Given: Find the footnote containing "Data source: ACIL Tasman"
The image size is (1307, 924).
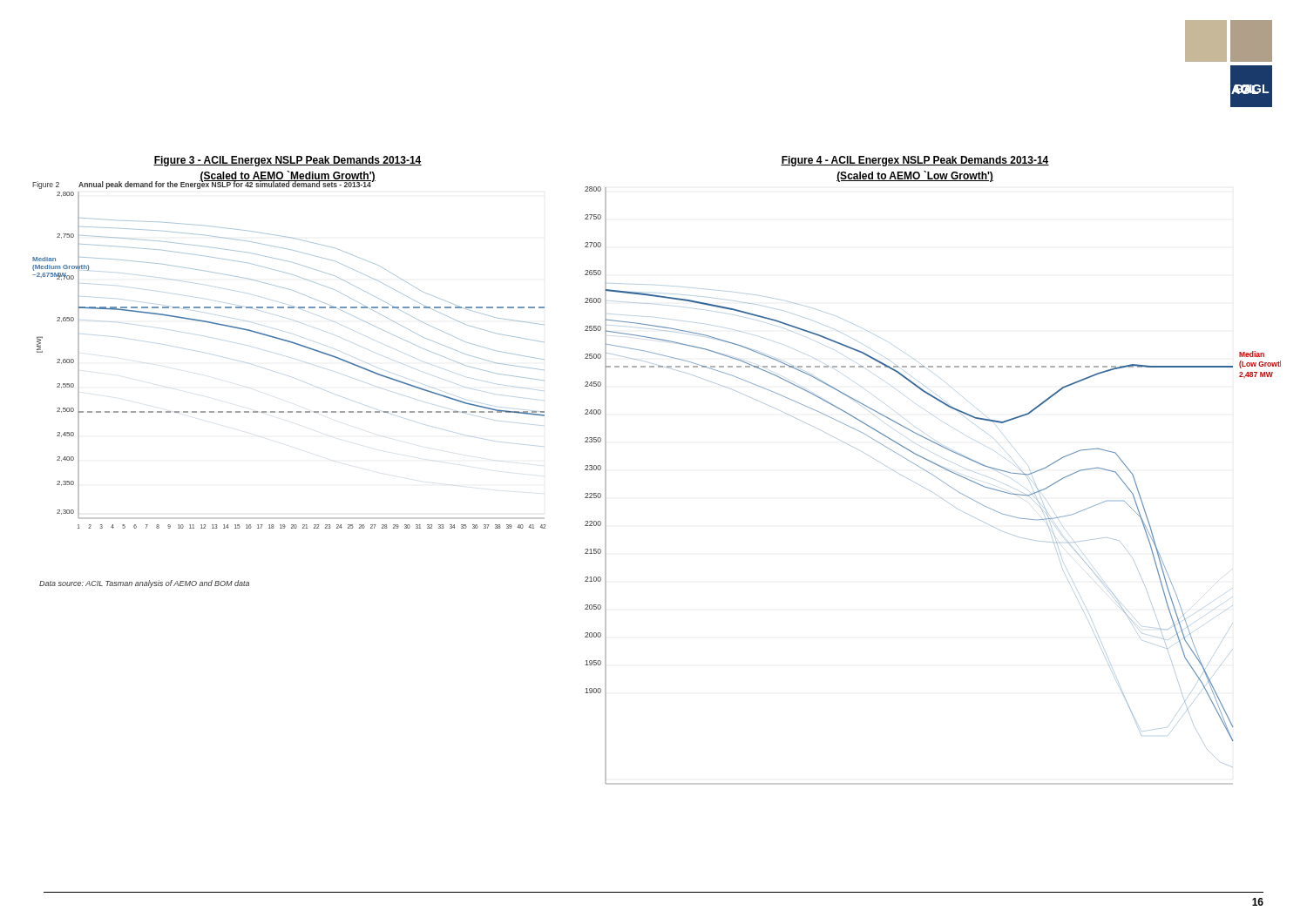Looking at the screenshot, I should 144,584.
